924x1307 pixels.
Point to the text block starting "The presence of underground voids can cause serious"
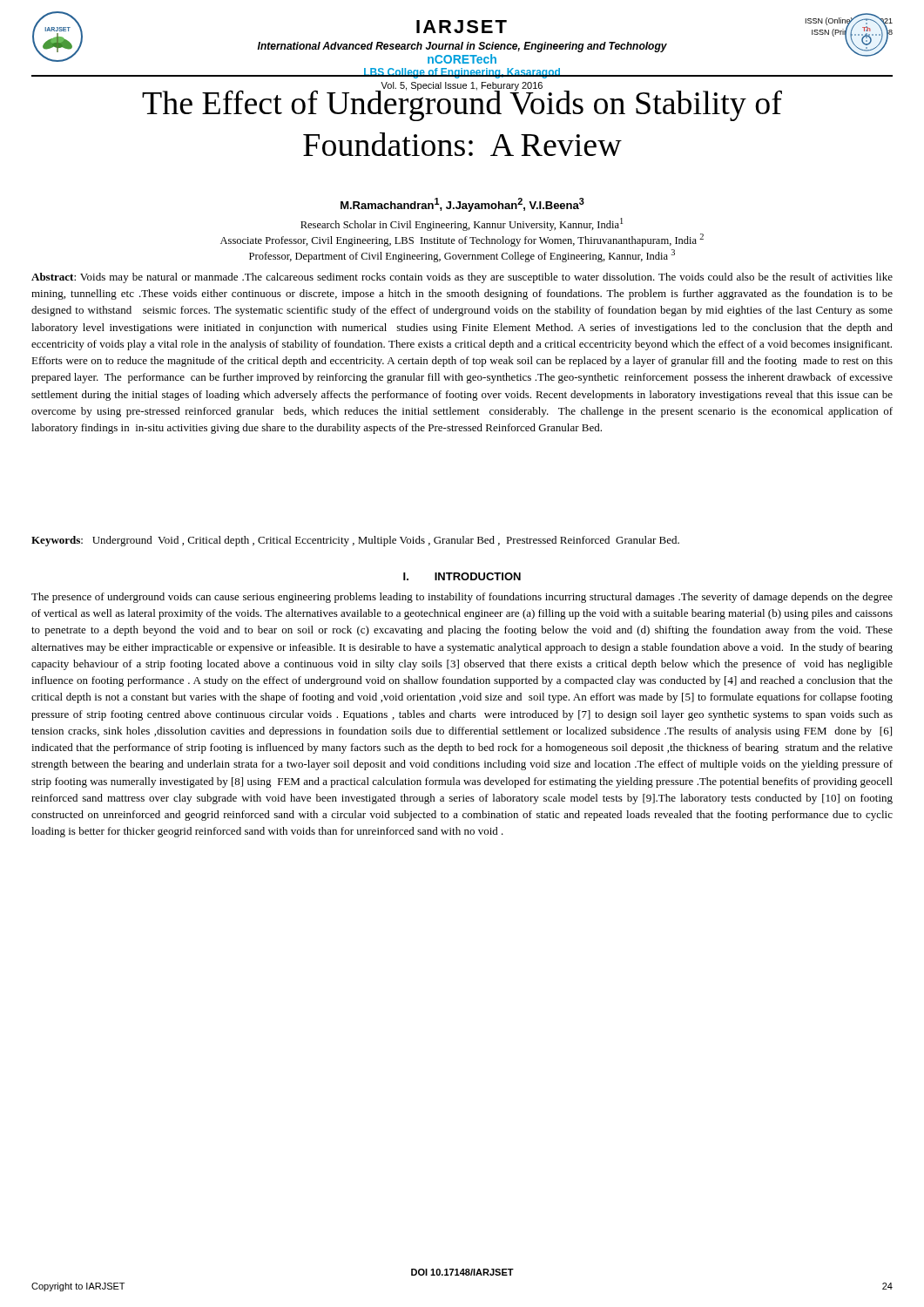coord(462,714)
